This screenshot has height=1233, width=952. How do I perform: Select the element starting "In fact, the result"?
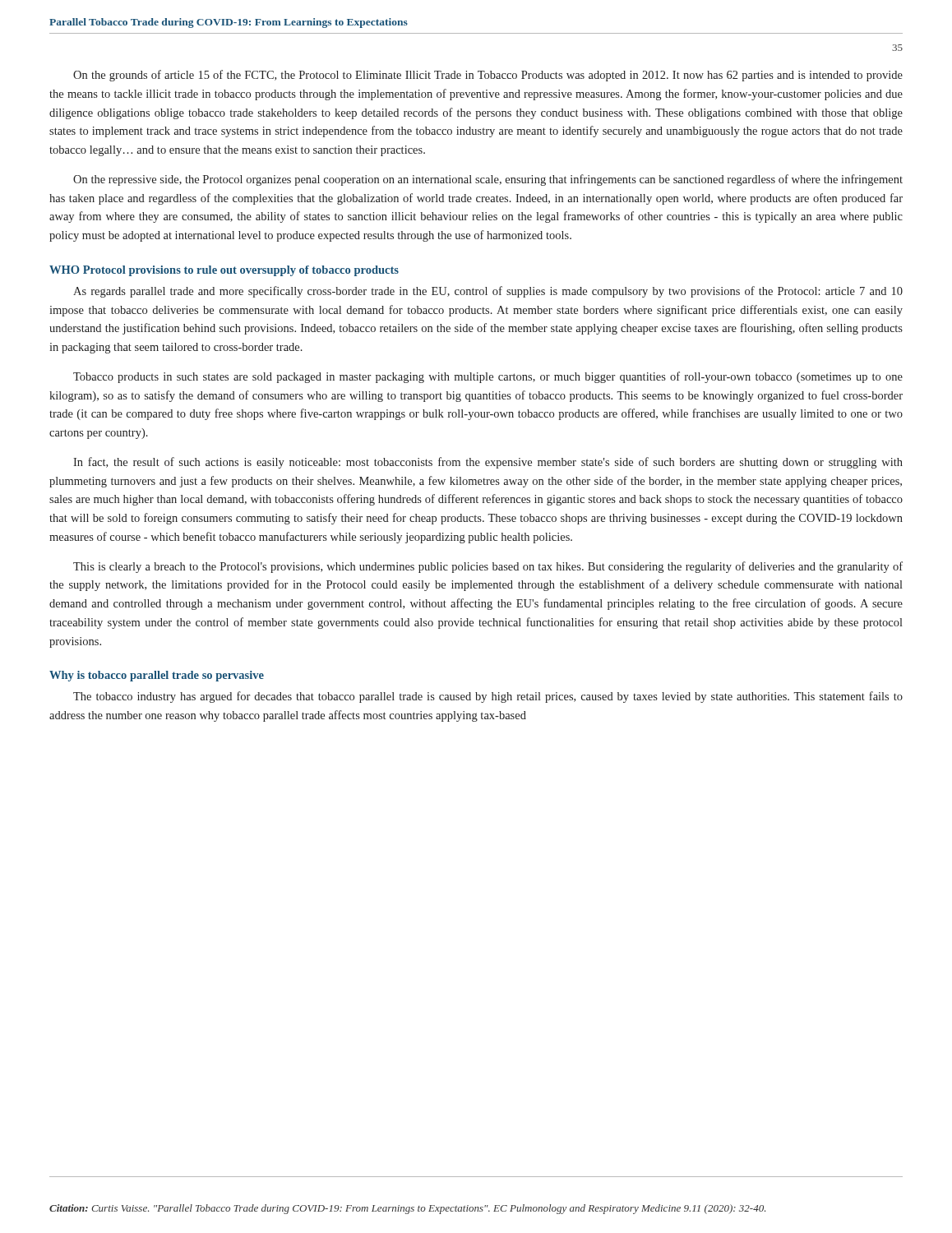(x=476, y=499)
